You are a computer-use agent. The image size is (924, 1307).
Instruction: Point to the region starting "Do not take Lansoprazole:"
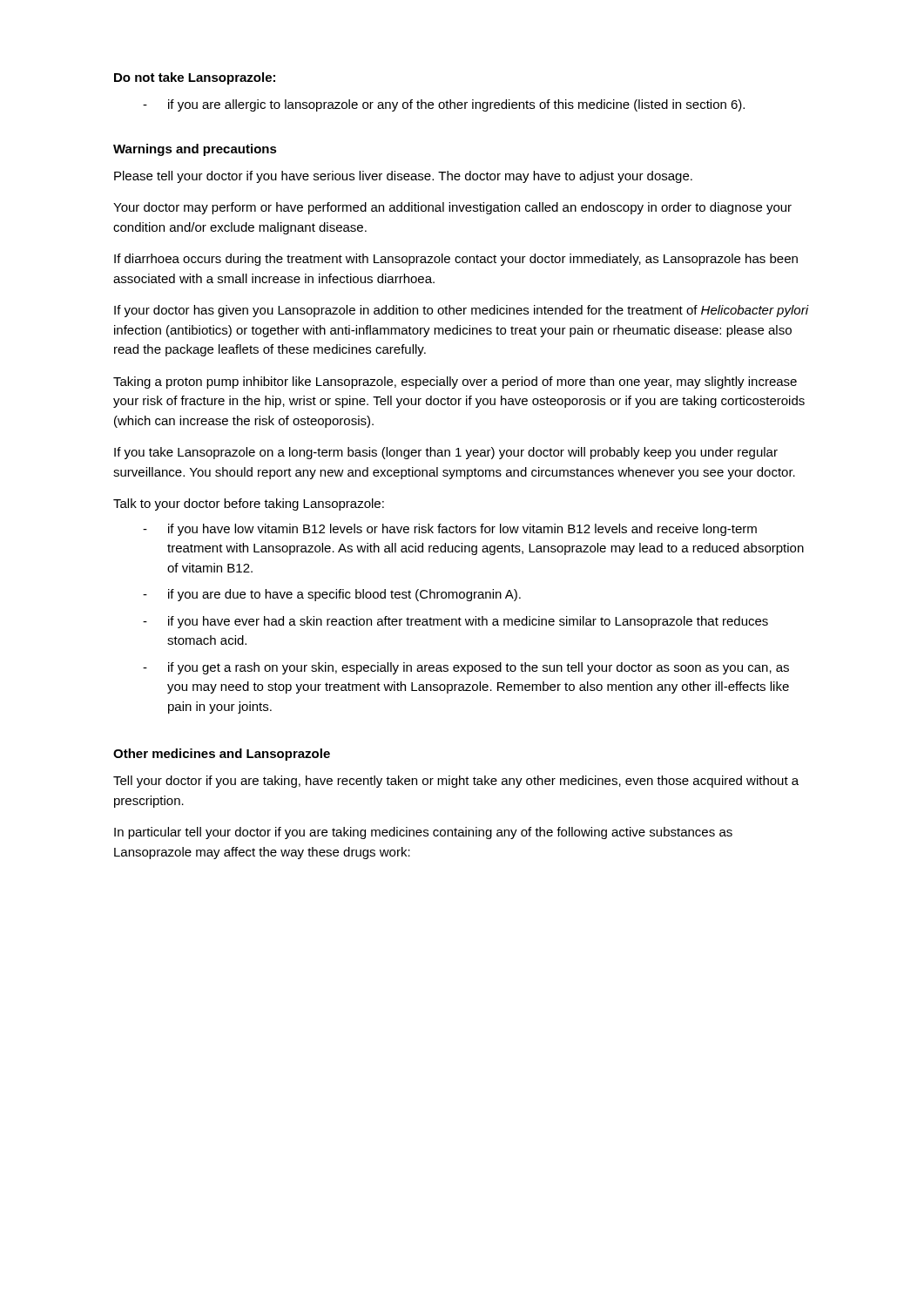(195, 77)
